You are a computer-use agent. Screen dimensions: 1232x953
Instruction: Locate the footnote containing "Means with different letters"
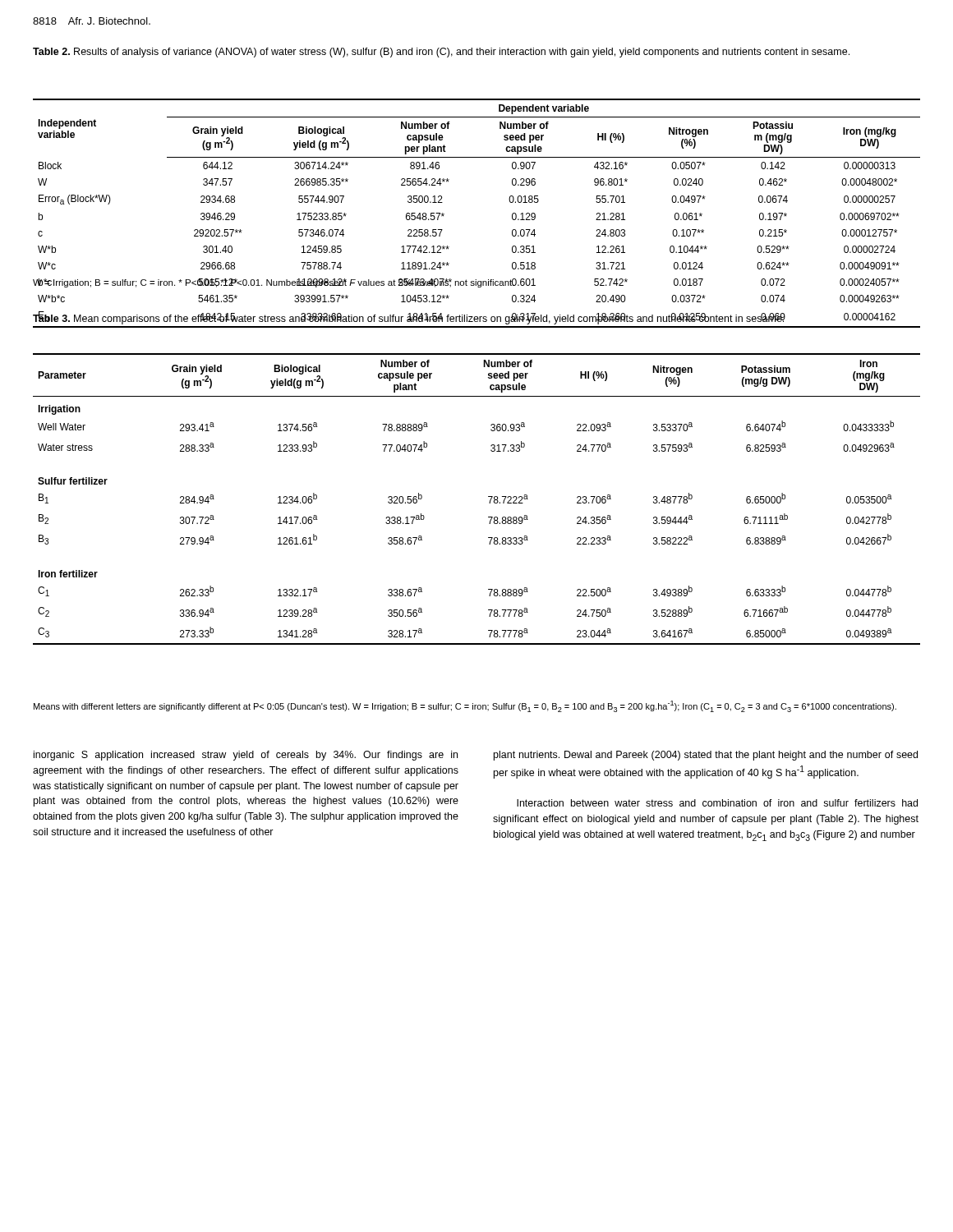tap(465, 706)
